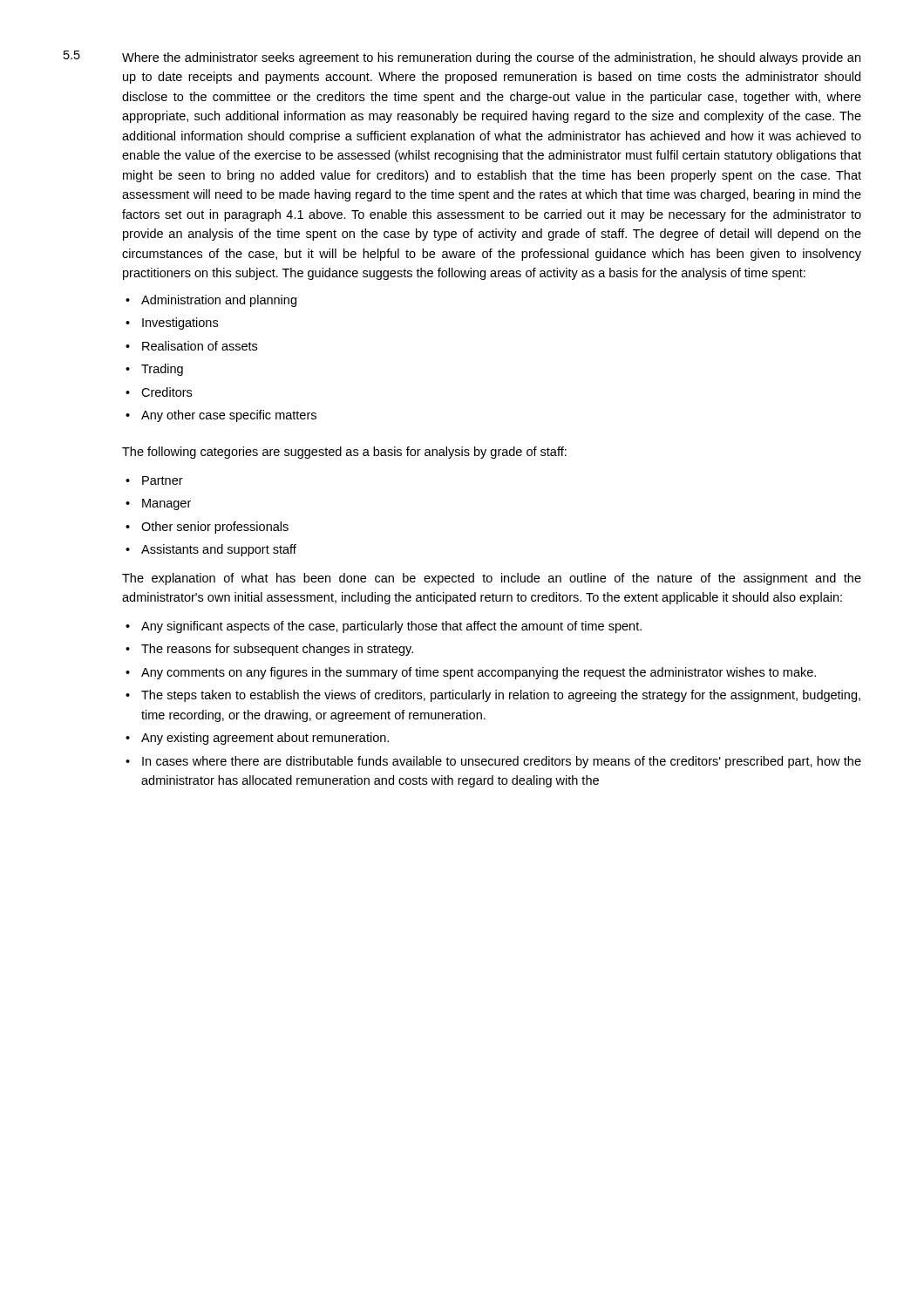This screenshot has width=924, height=1308.
Task: Navigate to the element starting "The explanation of what"
Action: (492, 588)
